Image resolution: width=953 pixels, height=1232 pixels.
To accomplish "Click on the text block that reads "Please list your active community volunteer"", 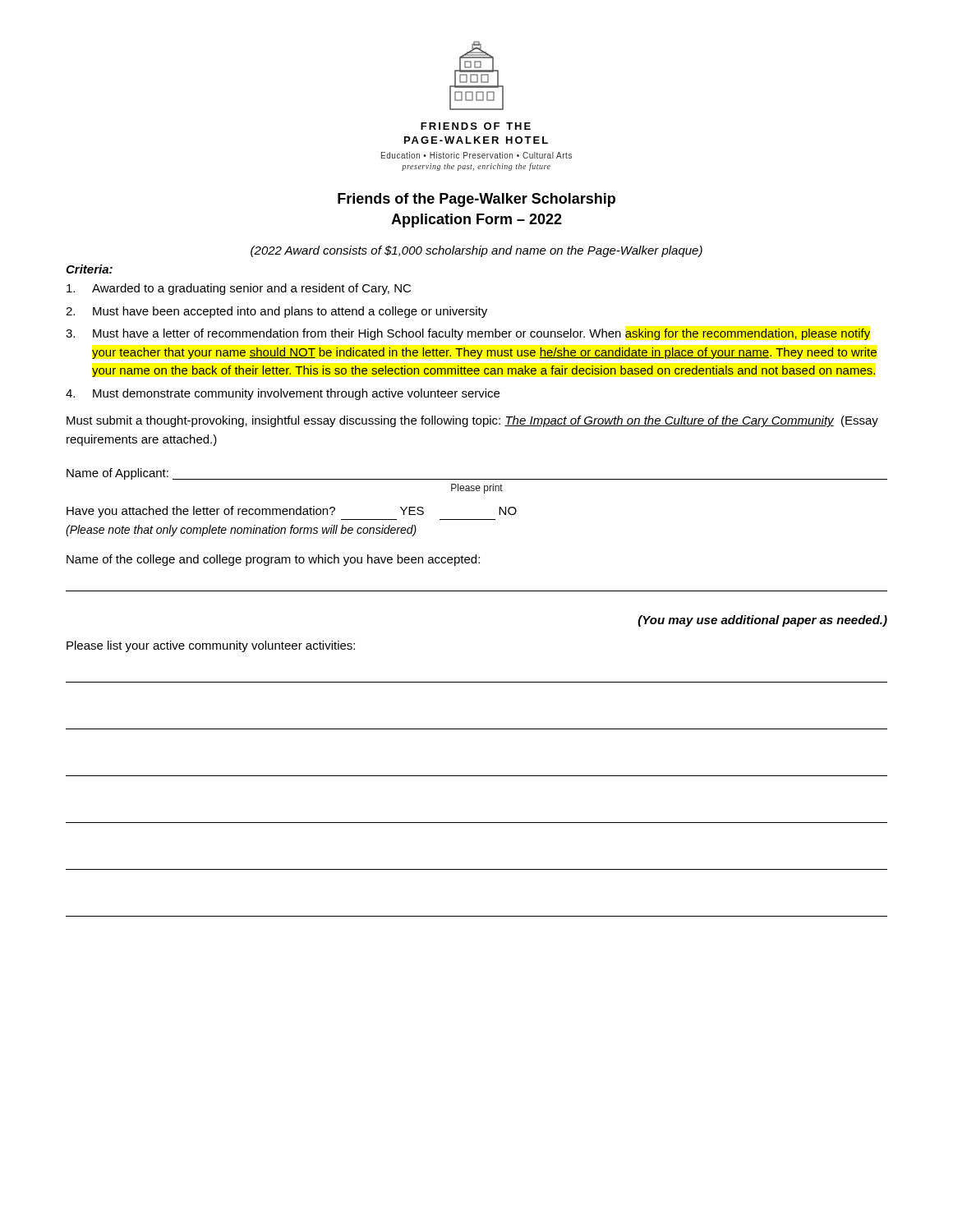I will [x=211, y=645].
